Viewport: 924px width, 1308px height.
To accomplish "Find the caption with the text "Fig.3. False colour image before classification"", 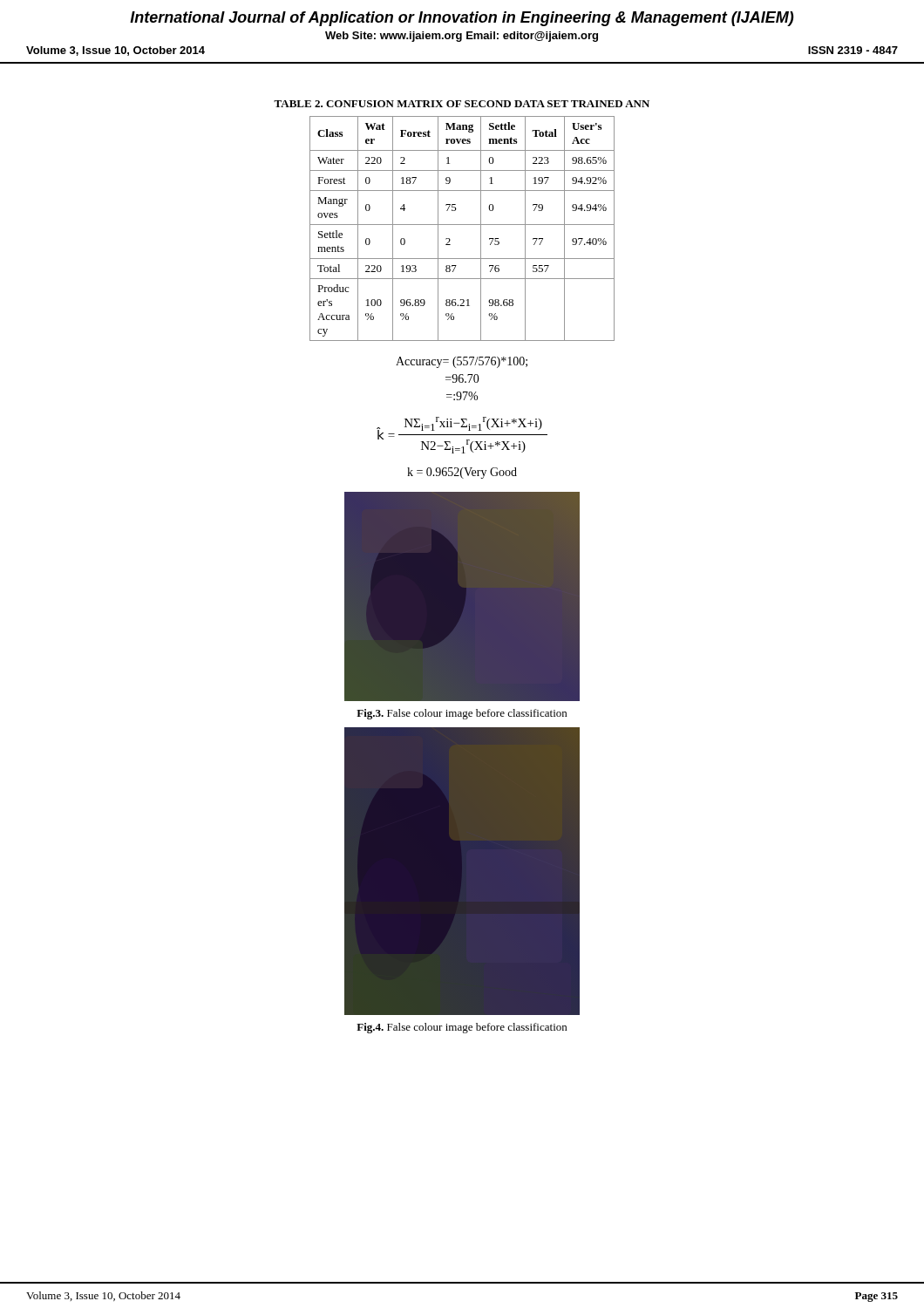I will pyautogui.click(x=462, y=713).
